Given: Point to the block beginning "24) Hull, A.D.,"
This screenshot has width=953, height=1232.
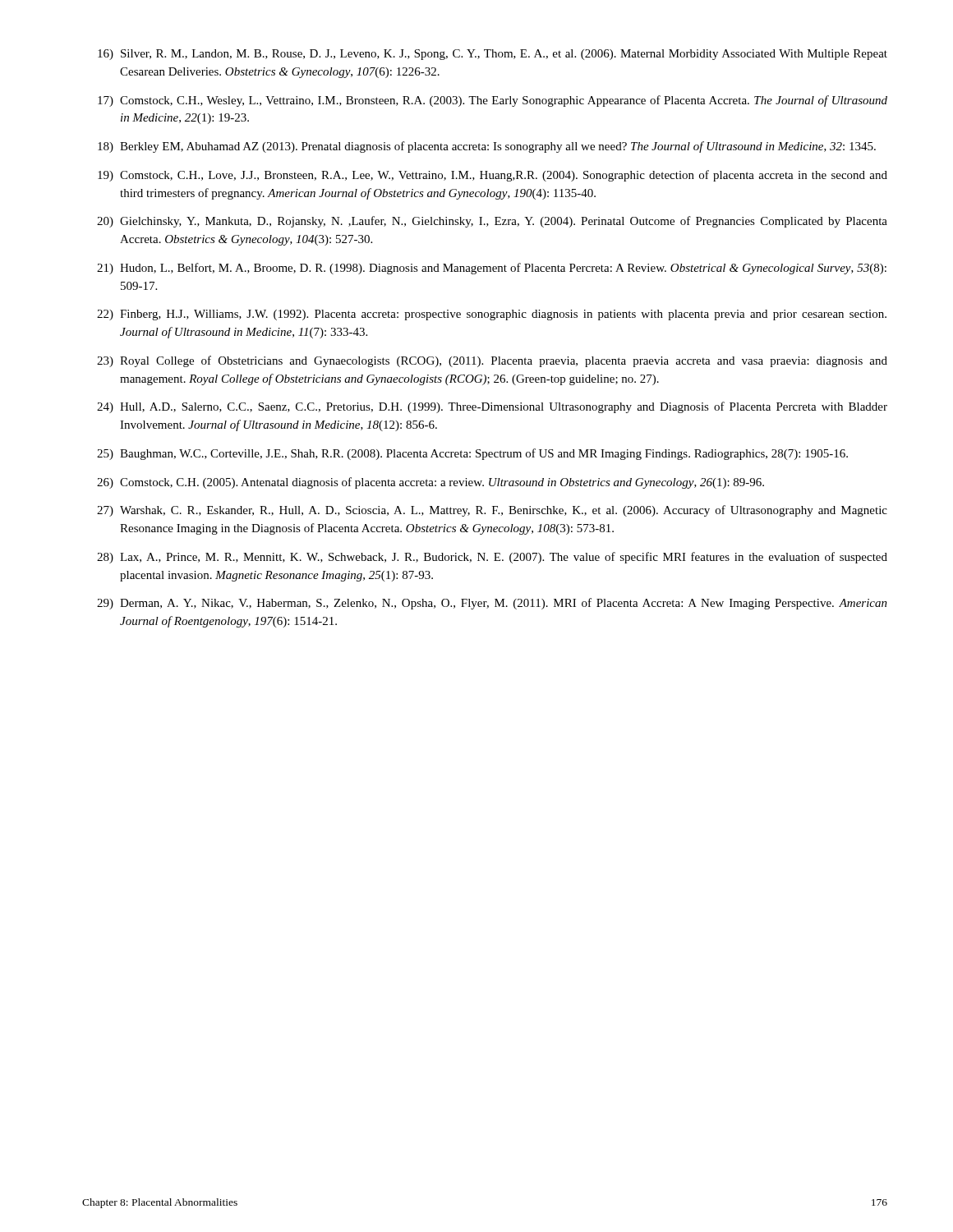Looking at the screenshot, I should 485,416.
